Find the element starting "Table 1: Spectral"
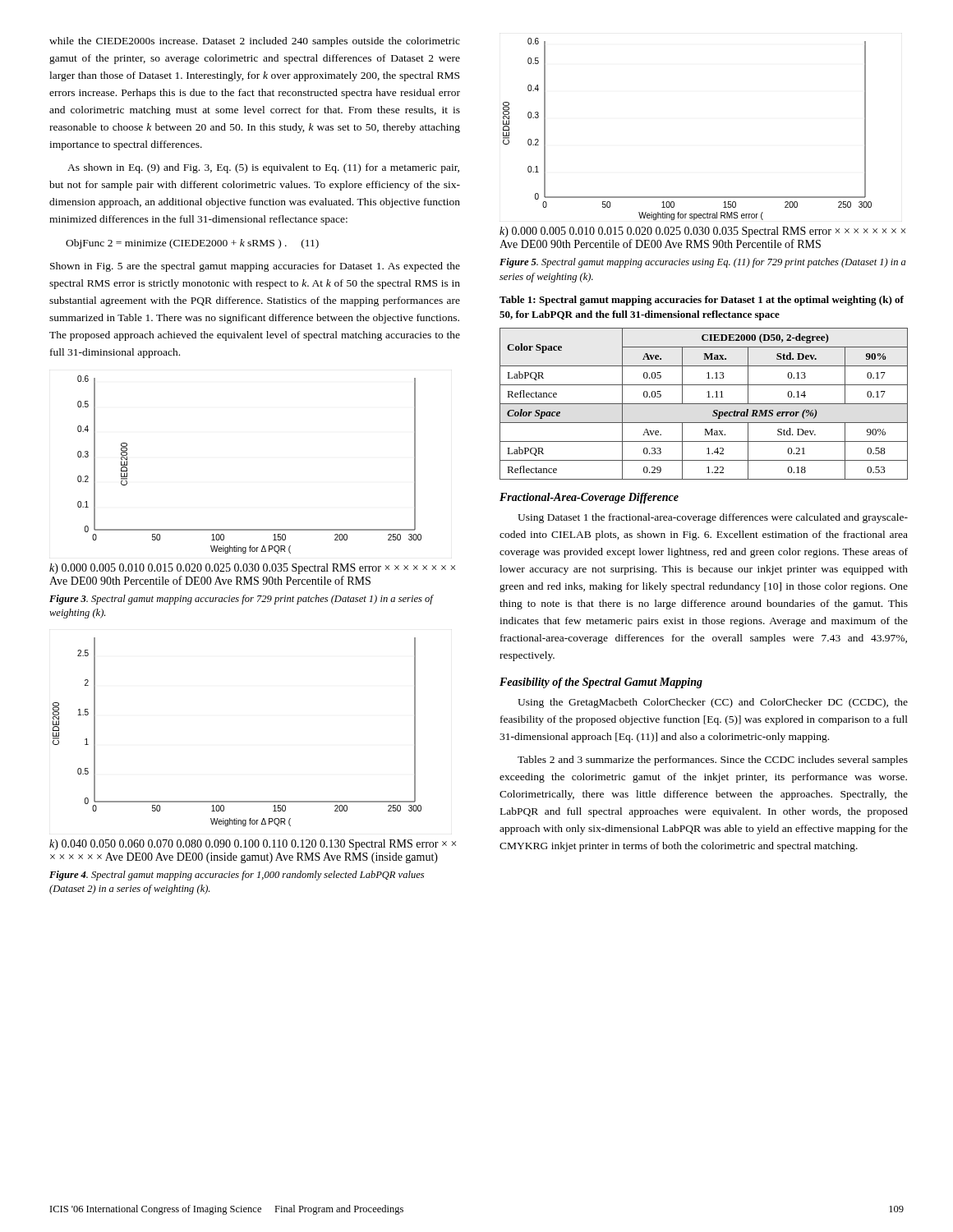Viewport: 953px width, 1232px height. click(x=702, y=307)
